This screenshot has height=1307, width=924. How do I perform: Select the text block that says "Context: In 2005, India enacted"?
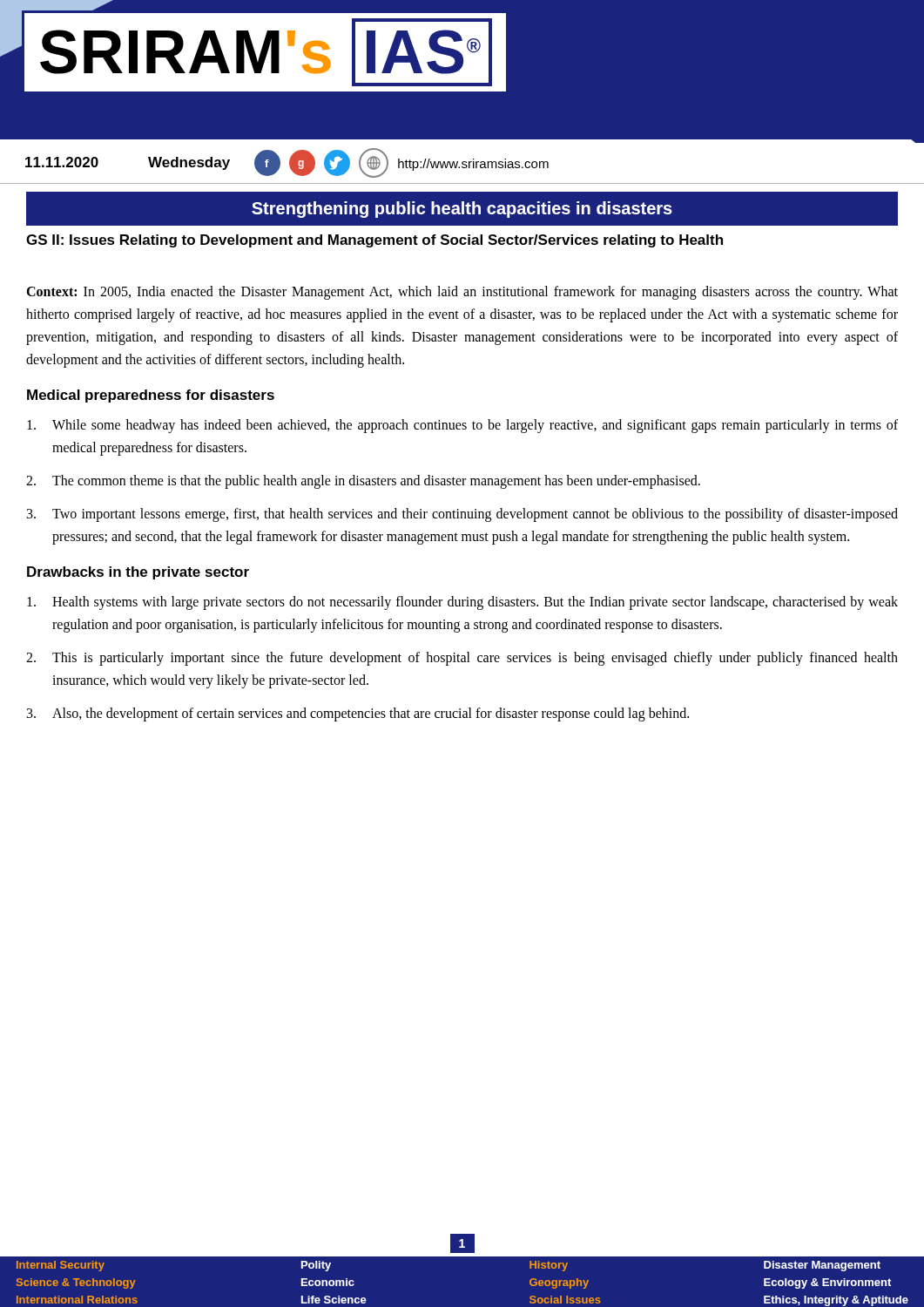click(462, 325)
